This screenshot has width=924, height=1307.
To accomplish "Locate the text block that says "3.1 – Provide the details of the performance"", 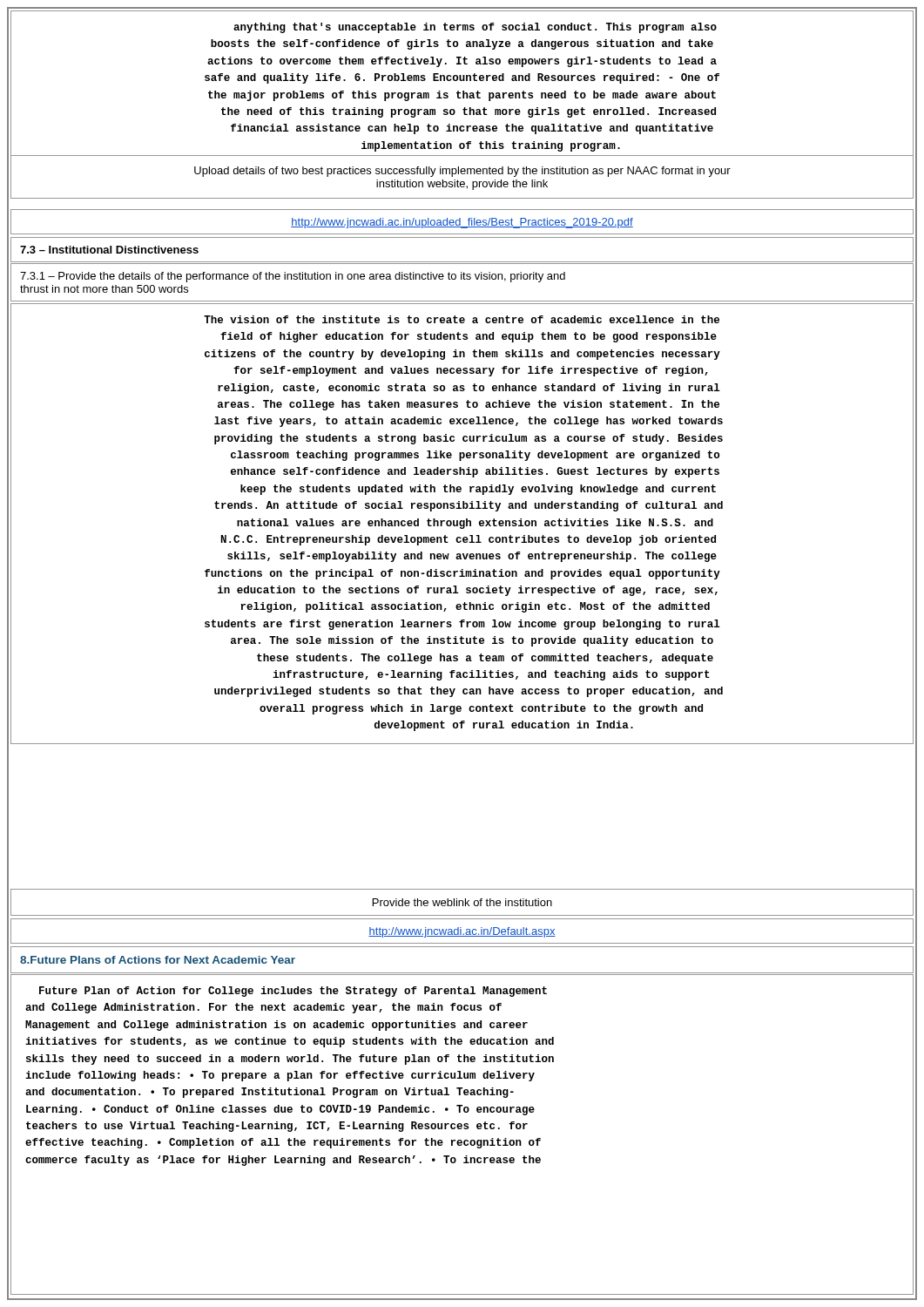I will coord(293,282).
